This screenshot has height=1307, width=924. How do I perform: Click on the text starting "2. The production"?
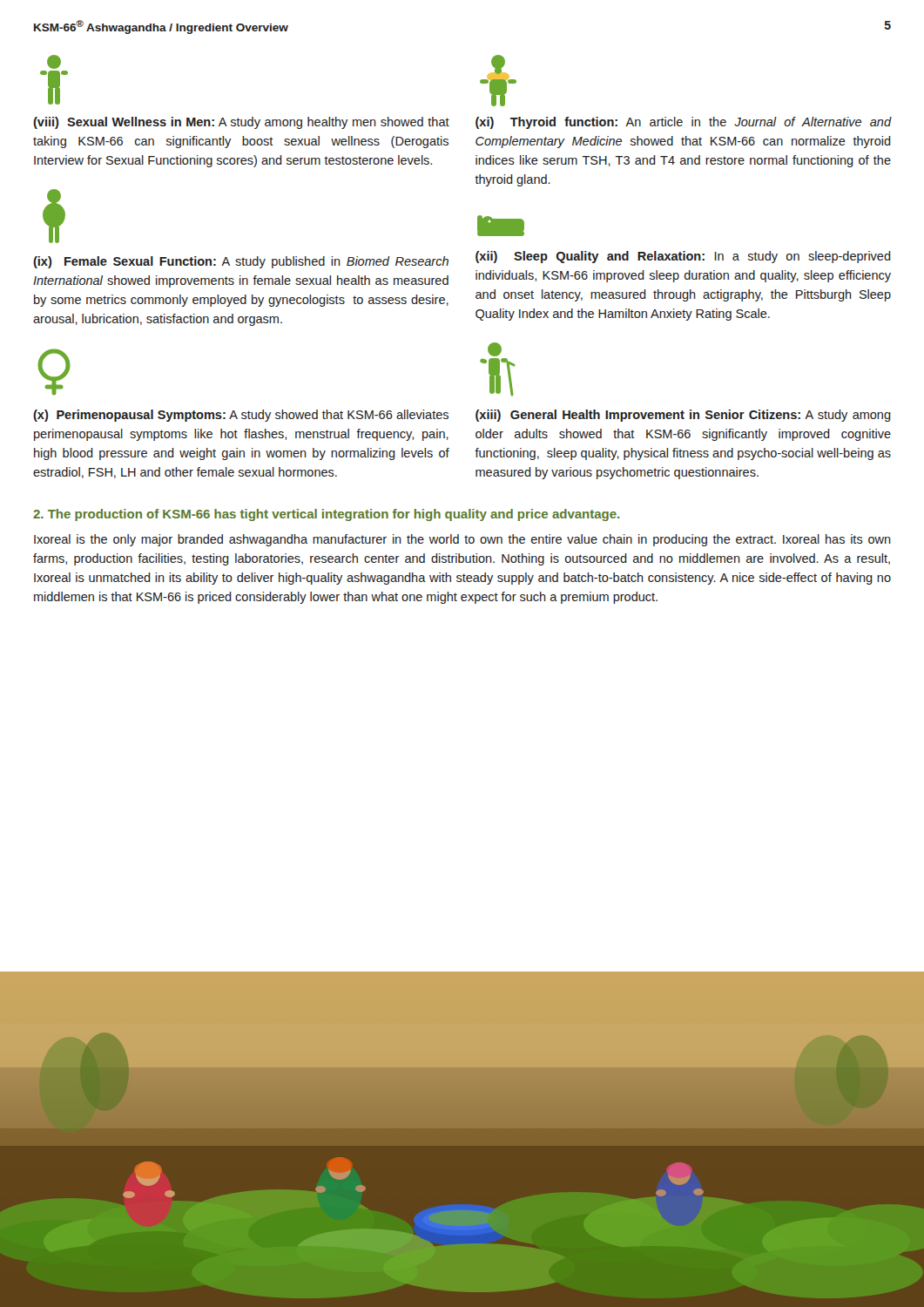(x=327, y=514)
